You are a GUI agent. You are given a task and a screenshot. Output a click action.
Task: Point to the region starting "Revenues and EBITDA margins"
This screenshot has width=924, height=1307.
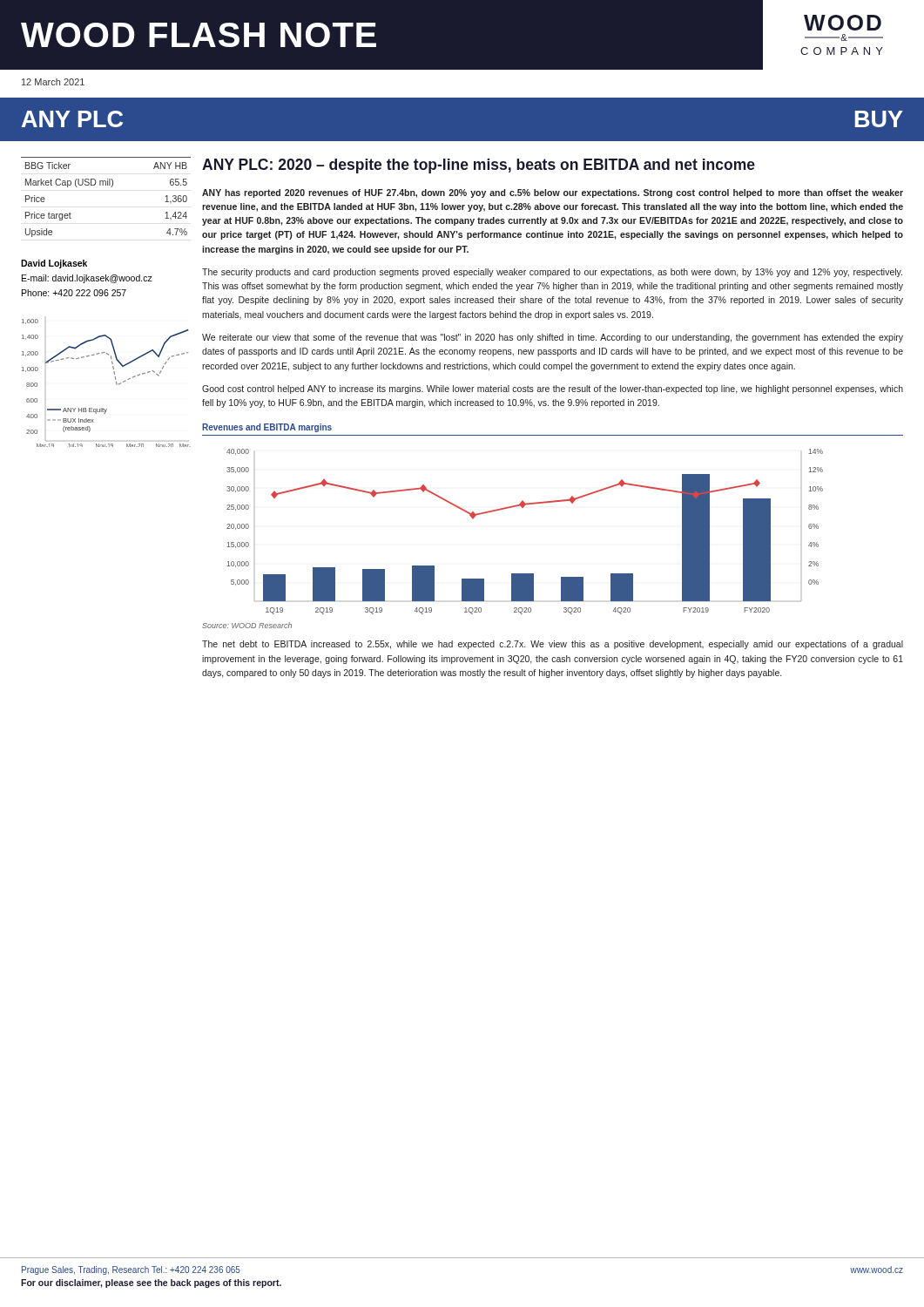[267, 428]
